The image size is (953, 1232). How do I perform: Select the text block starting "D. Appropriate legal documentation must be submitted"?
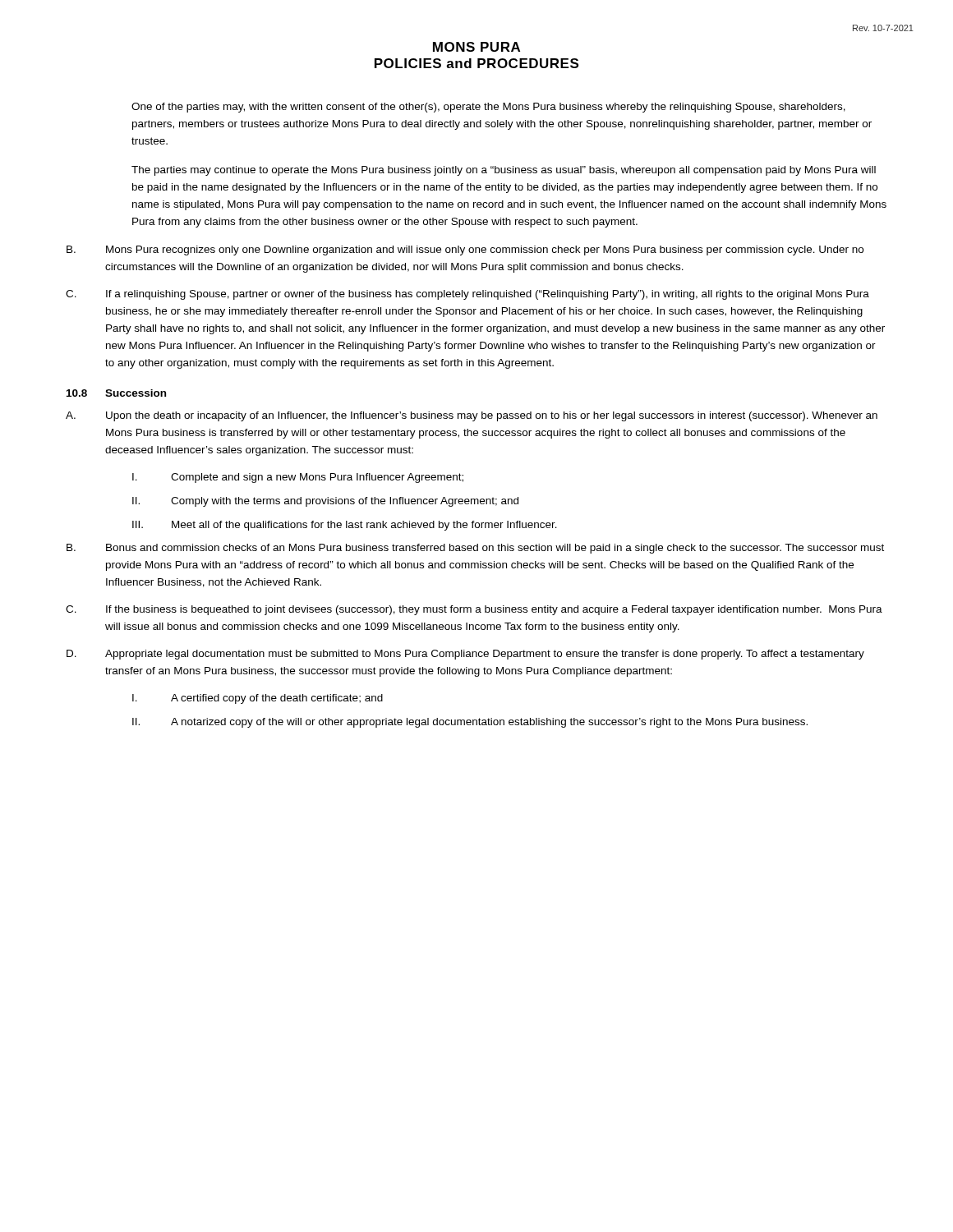click(476, 663)
